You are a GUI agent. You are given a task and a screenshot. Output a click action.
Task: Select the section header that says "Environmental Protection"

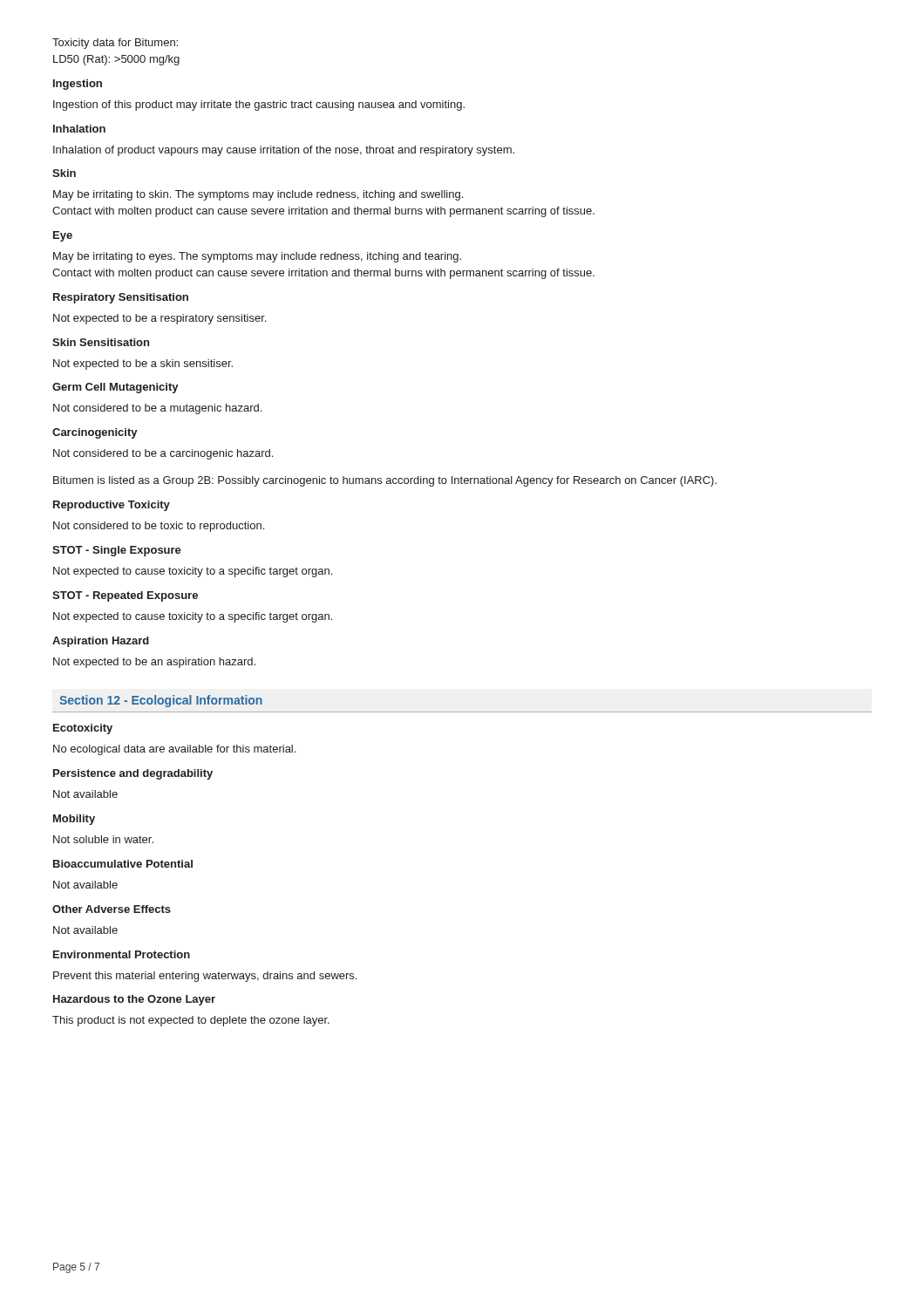121,954
